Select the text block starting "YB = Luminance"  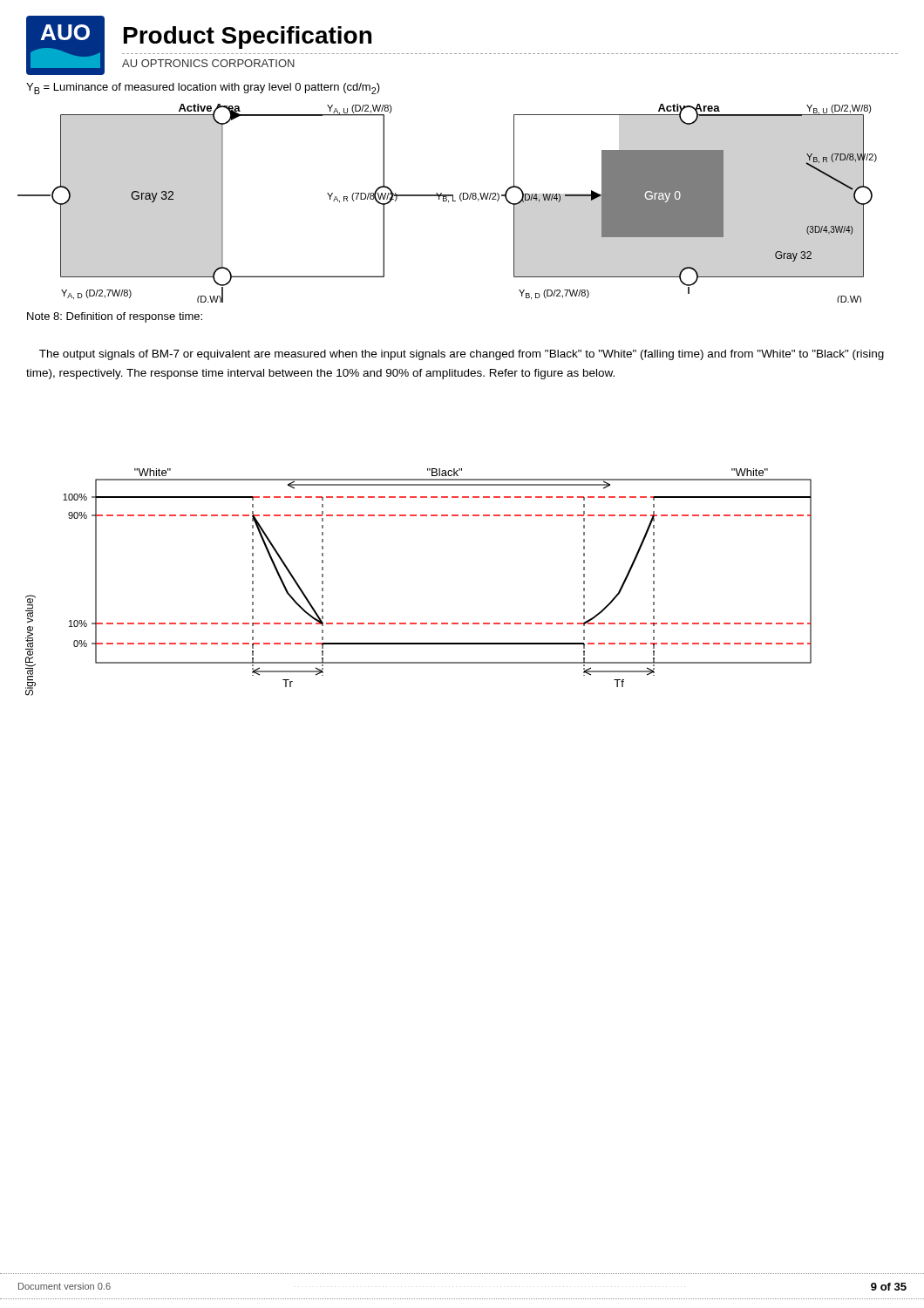pos(203,88)
